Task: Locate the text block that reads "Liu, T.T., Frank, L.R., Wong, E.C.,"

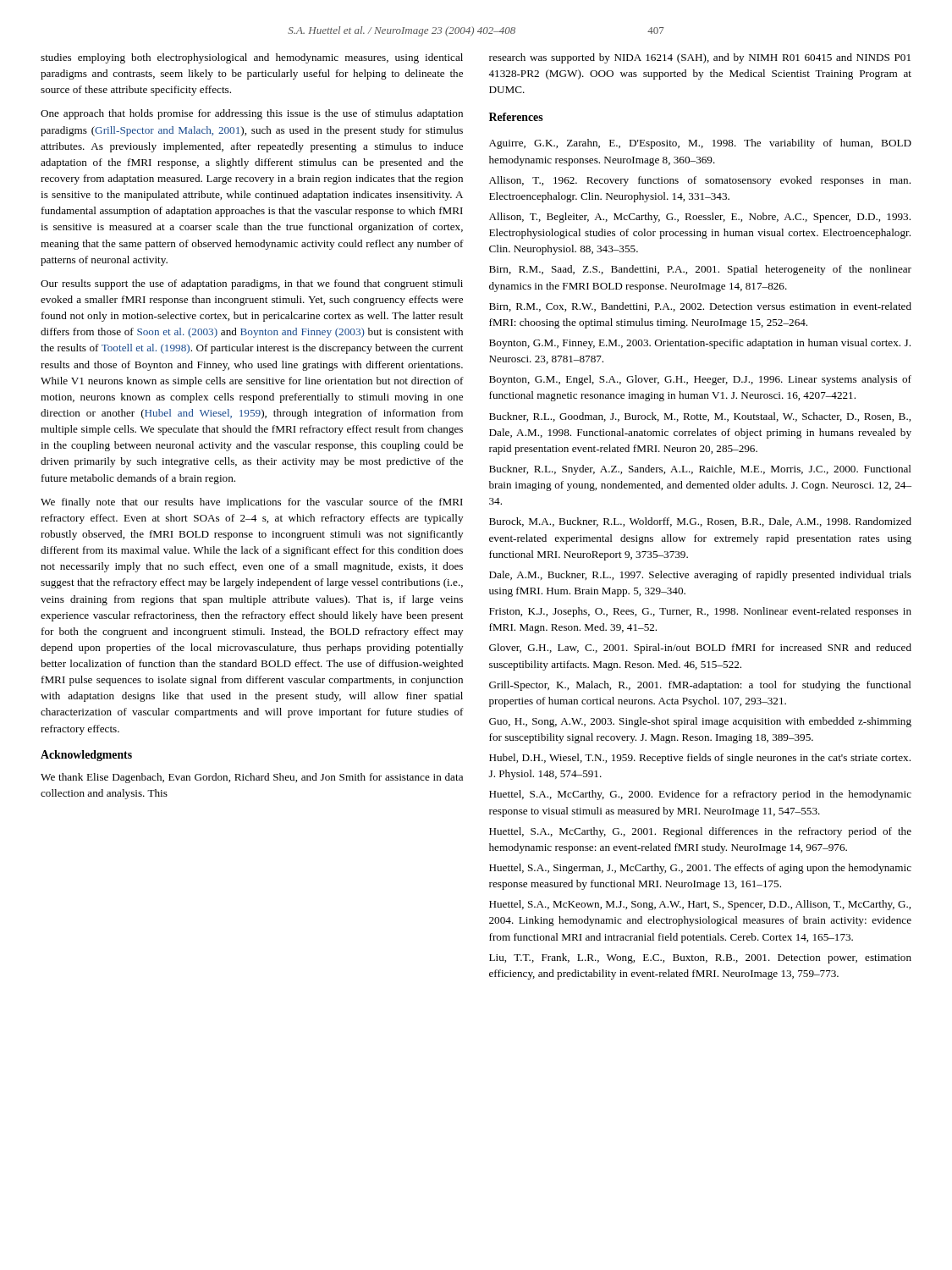Action: (700, 965)
